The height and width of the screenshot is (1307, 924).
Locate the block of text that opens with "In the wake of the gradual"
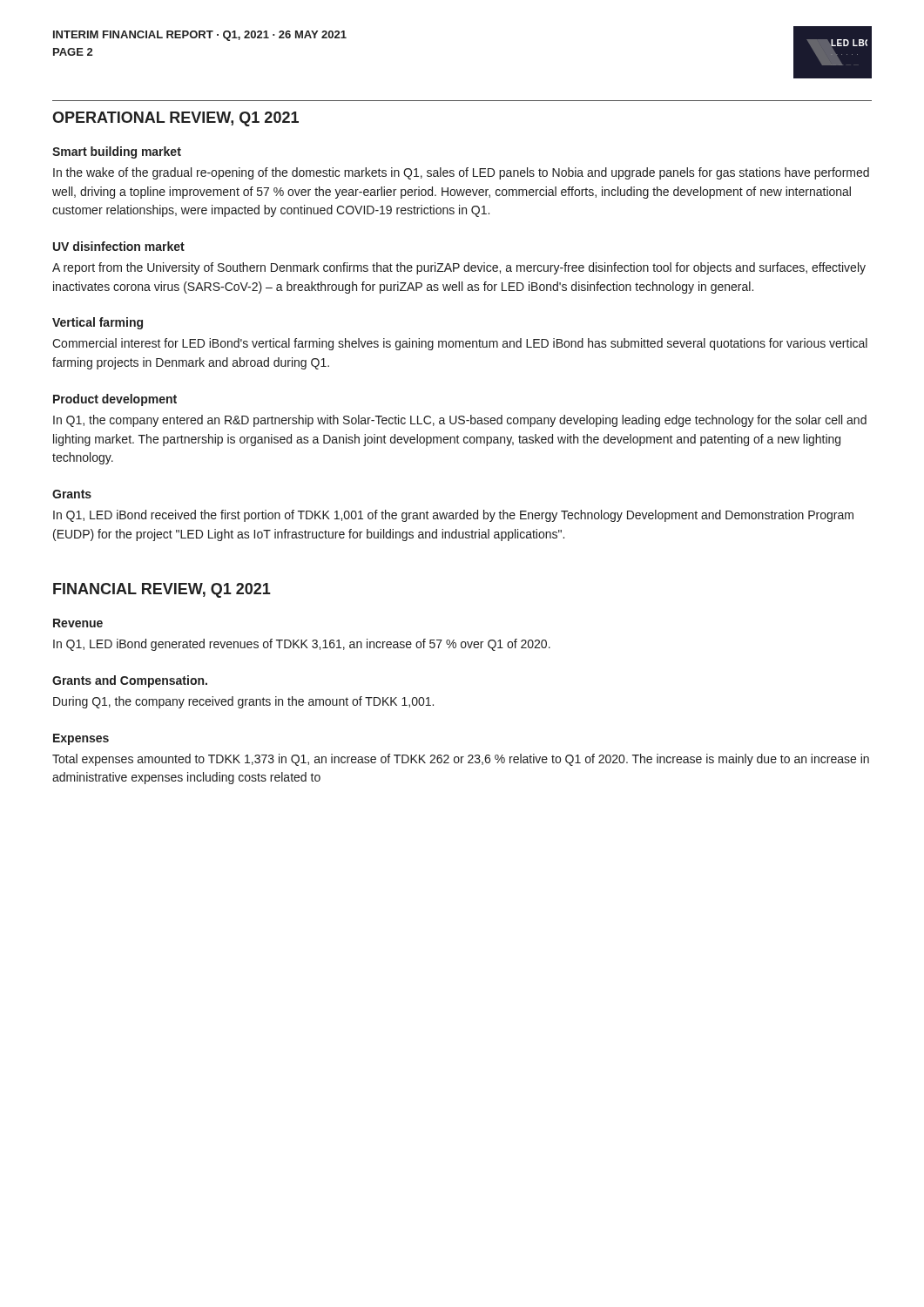(x=461, y=191)
